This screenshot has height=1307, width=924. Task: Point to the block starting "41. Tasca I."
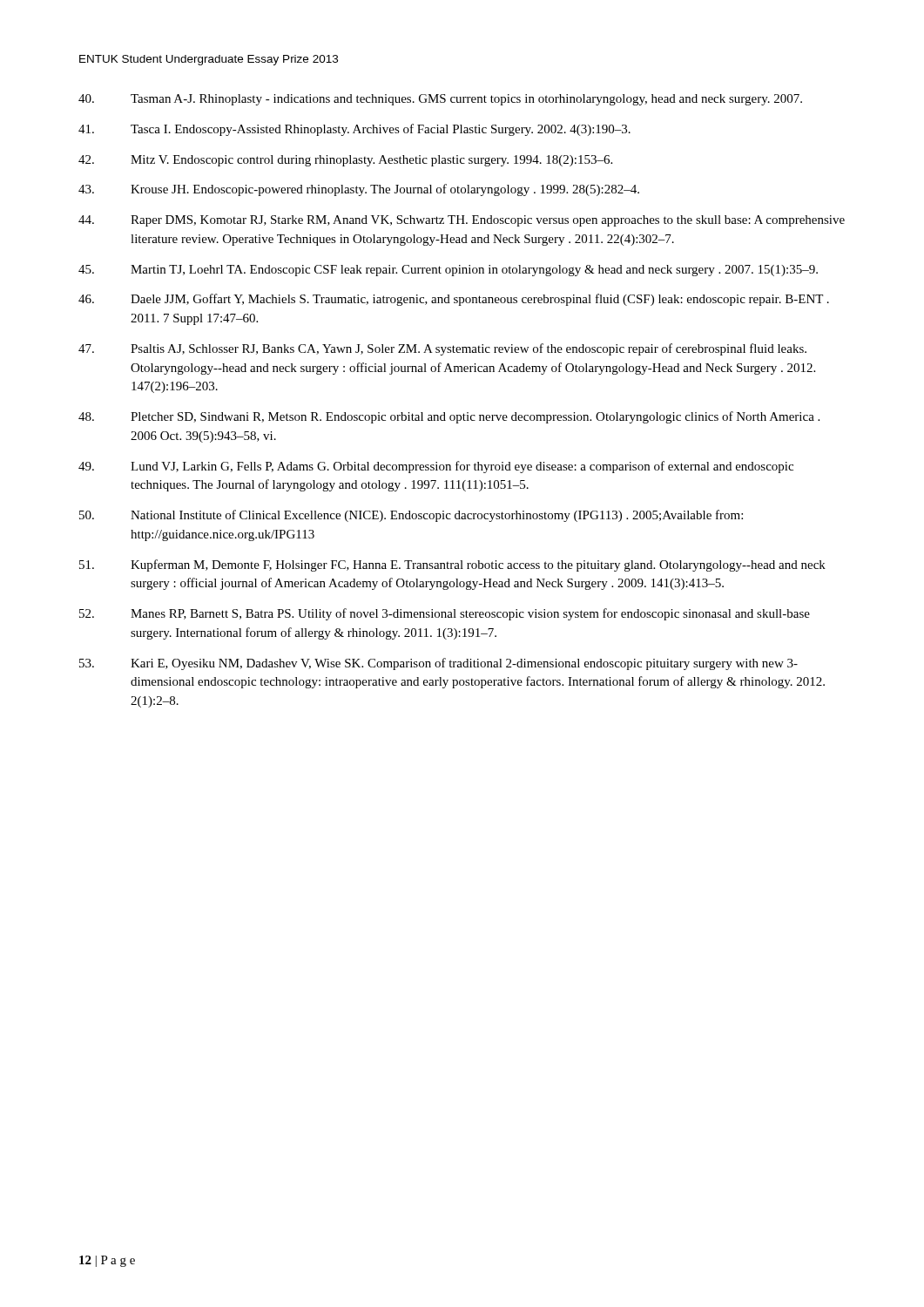462,129
